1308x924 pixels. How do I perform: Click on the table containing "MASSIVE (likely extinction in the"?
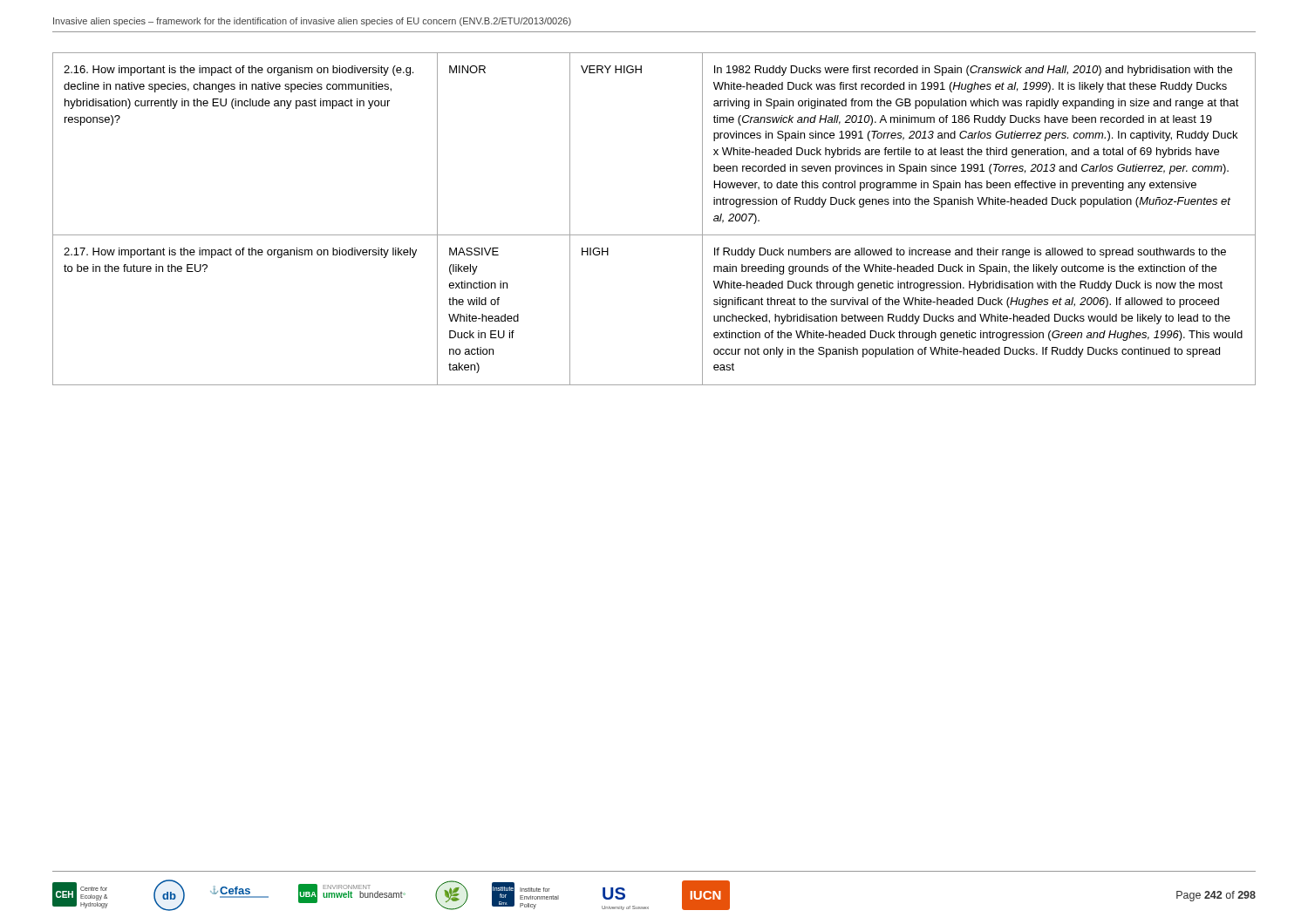(654, 445)
